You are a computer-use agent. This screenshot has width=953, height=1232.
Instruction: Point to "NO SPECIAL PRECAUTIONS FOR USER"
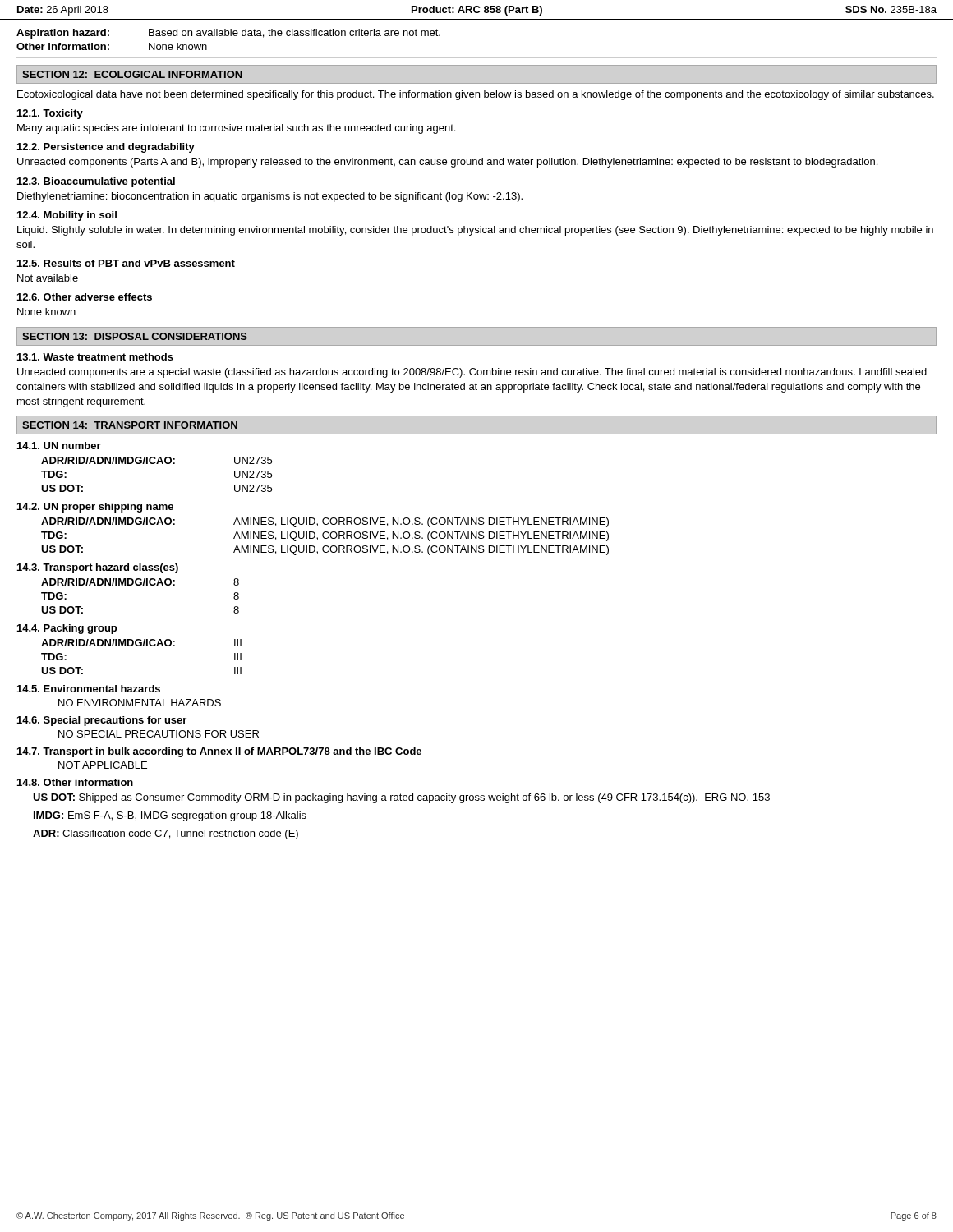(158, 734)
